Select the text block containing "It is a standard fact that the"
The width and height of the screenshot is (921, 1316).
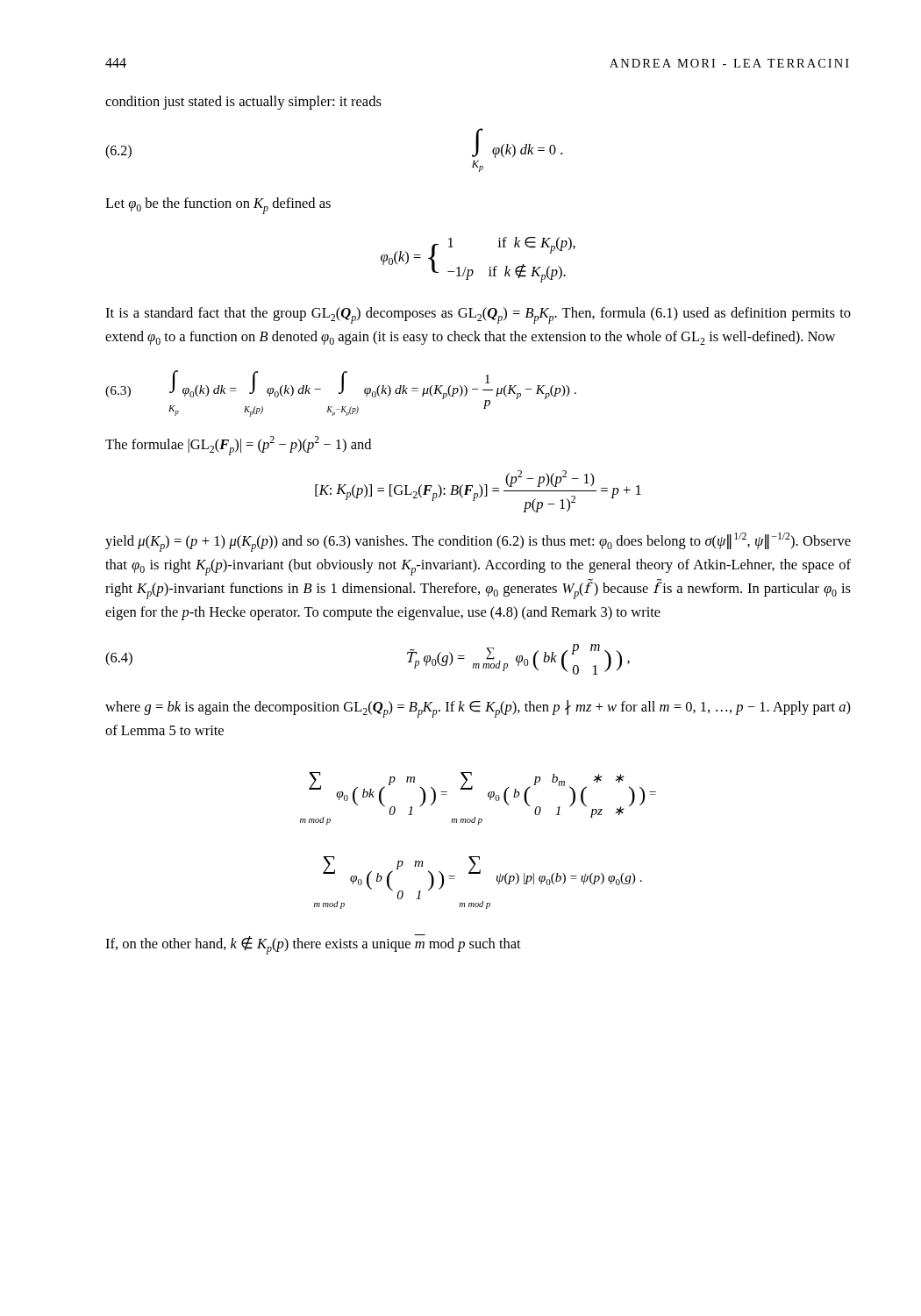(x=478, y=326)
